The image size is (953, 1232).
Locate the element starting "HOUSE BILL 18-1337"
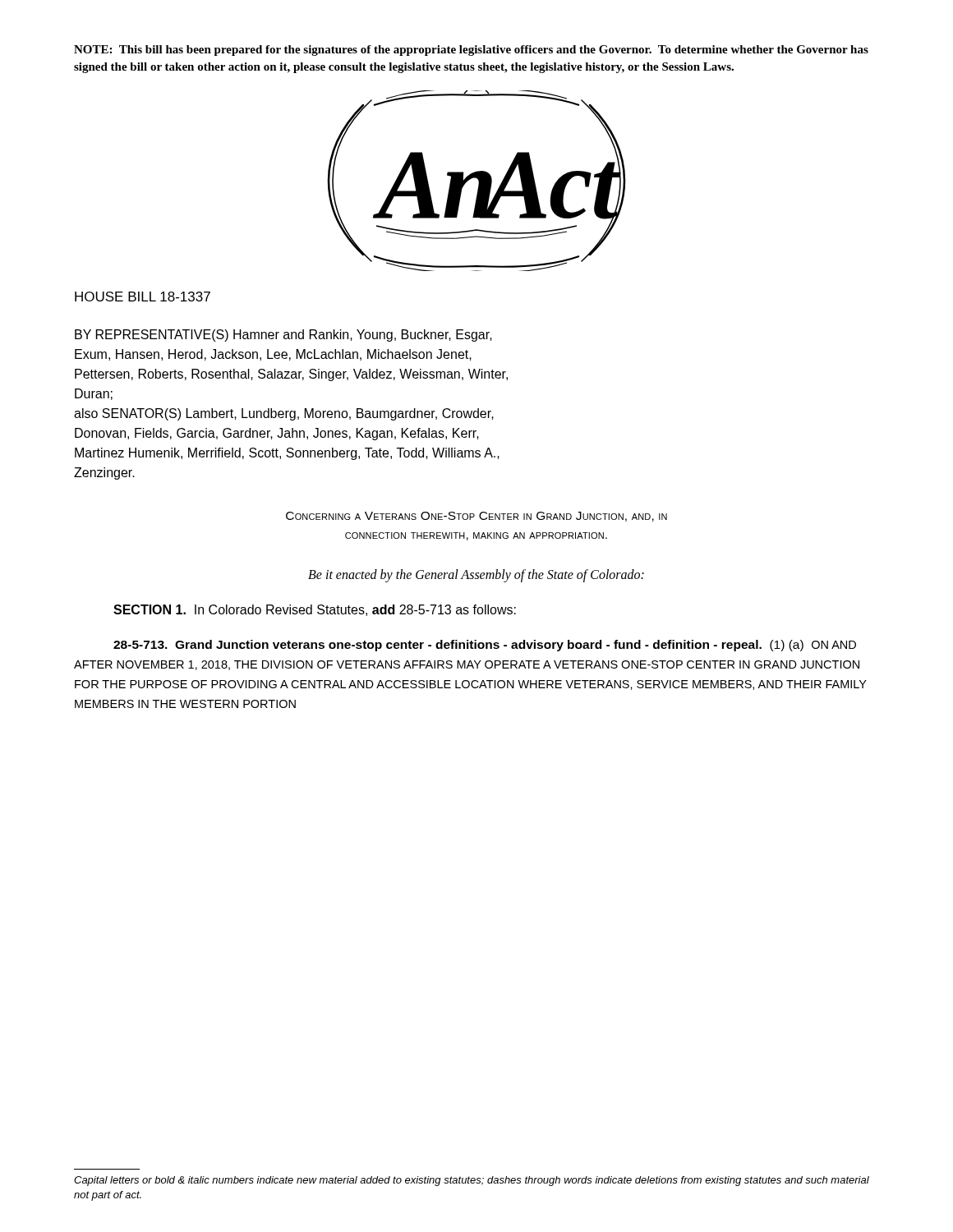[142, 297]
